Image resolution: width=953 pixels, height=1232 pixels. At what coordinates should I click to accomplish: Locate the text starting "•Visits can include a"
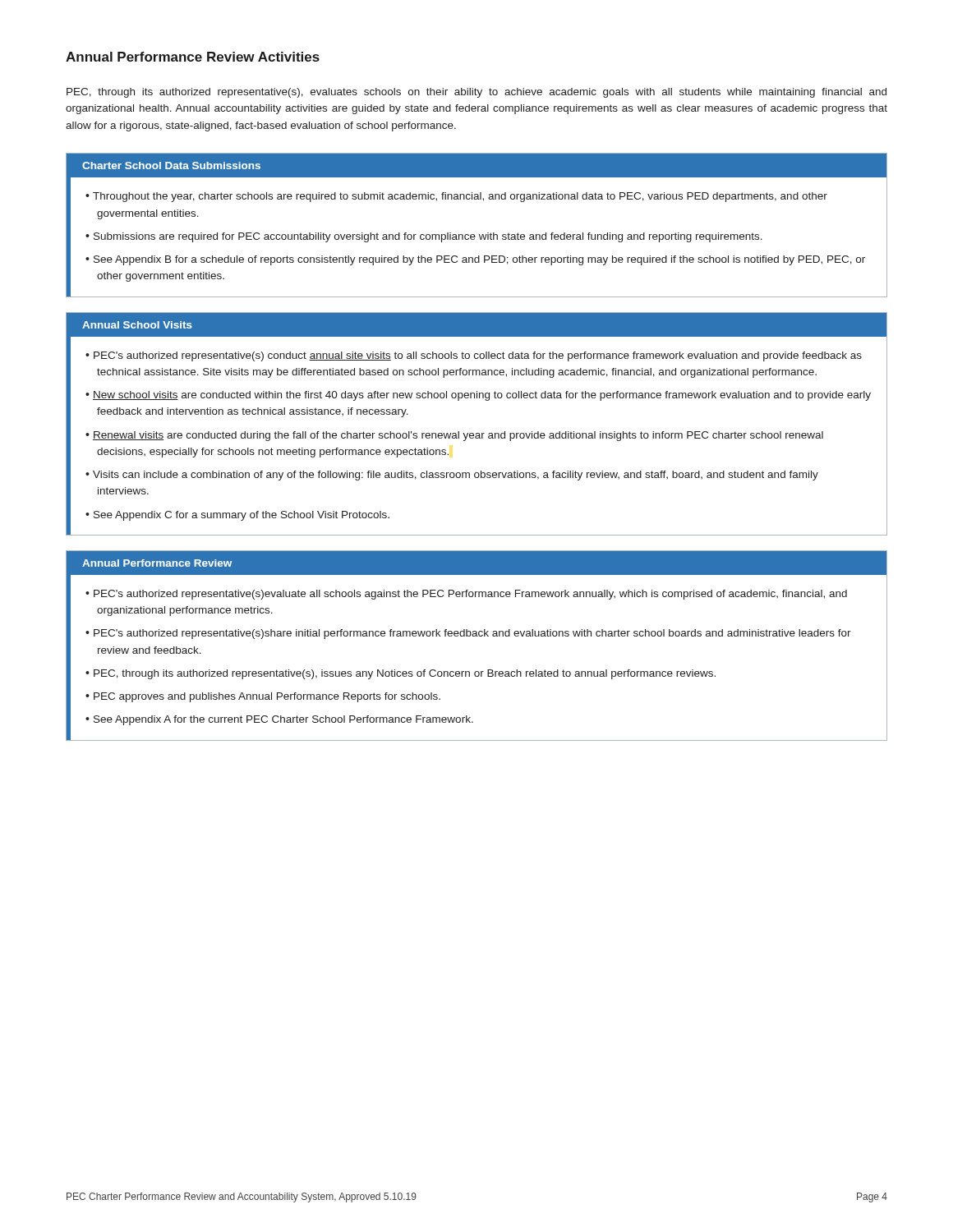[452, 482]
